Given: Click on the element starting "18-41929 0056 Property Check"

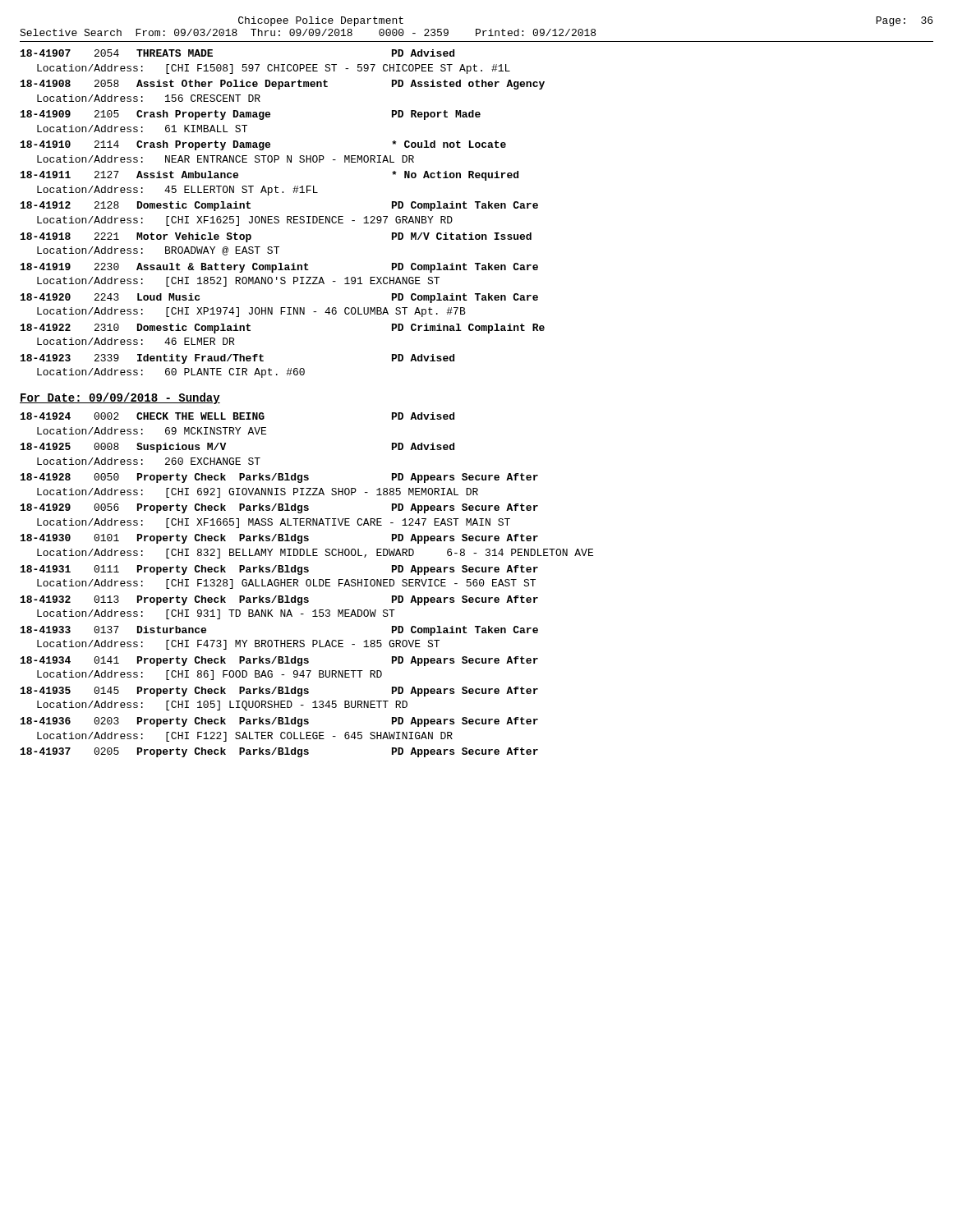Looking at the screenshot, I should pyautogui.click(x=476, y=516).
